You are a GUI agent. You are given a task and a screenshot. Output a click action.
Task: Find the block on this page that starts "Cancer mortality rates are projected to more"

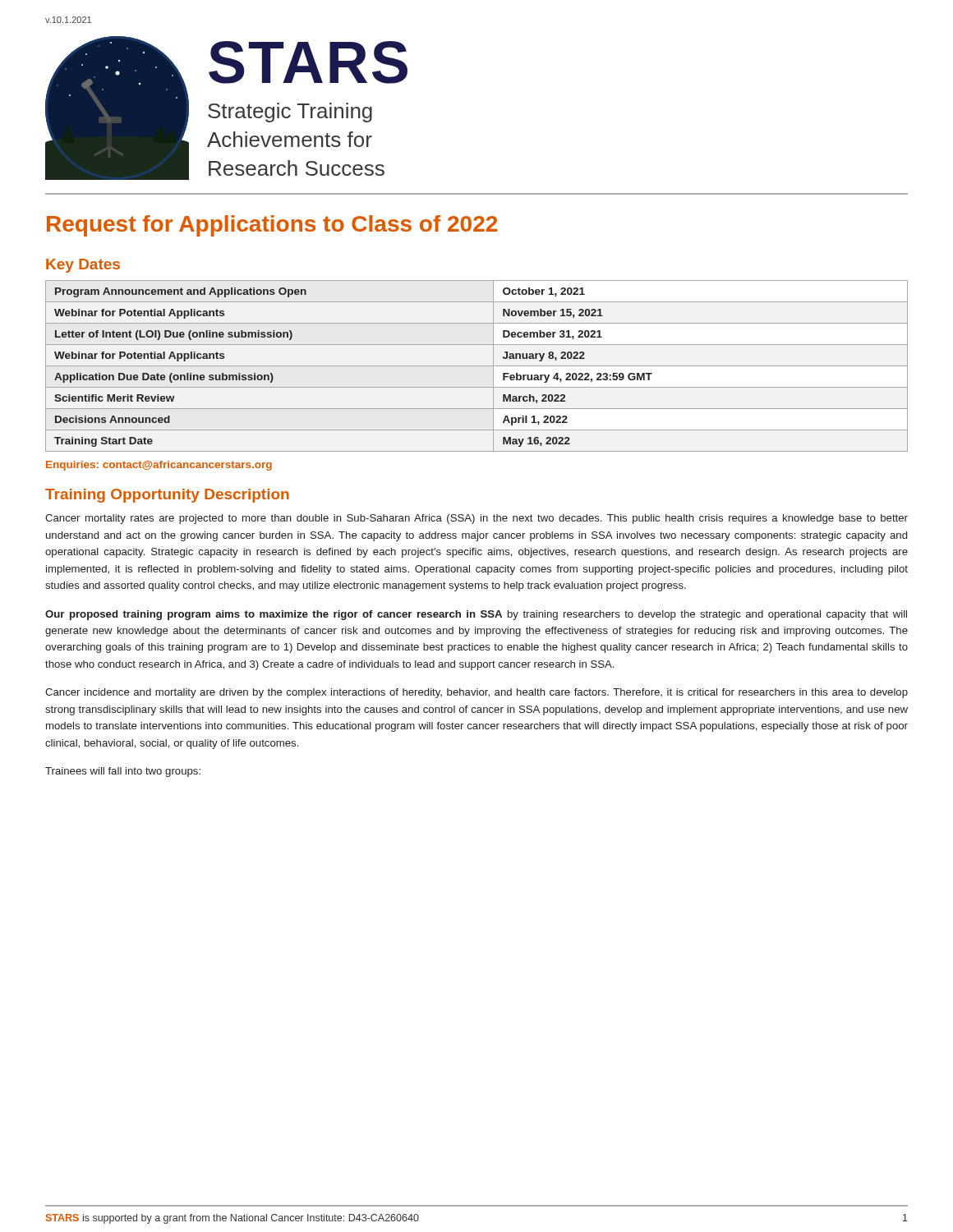[x=476, y=552]
